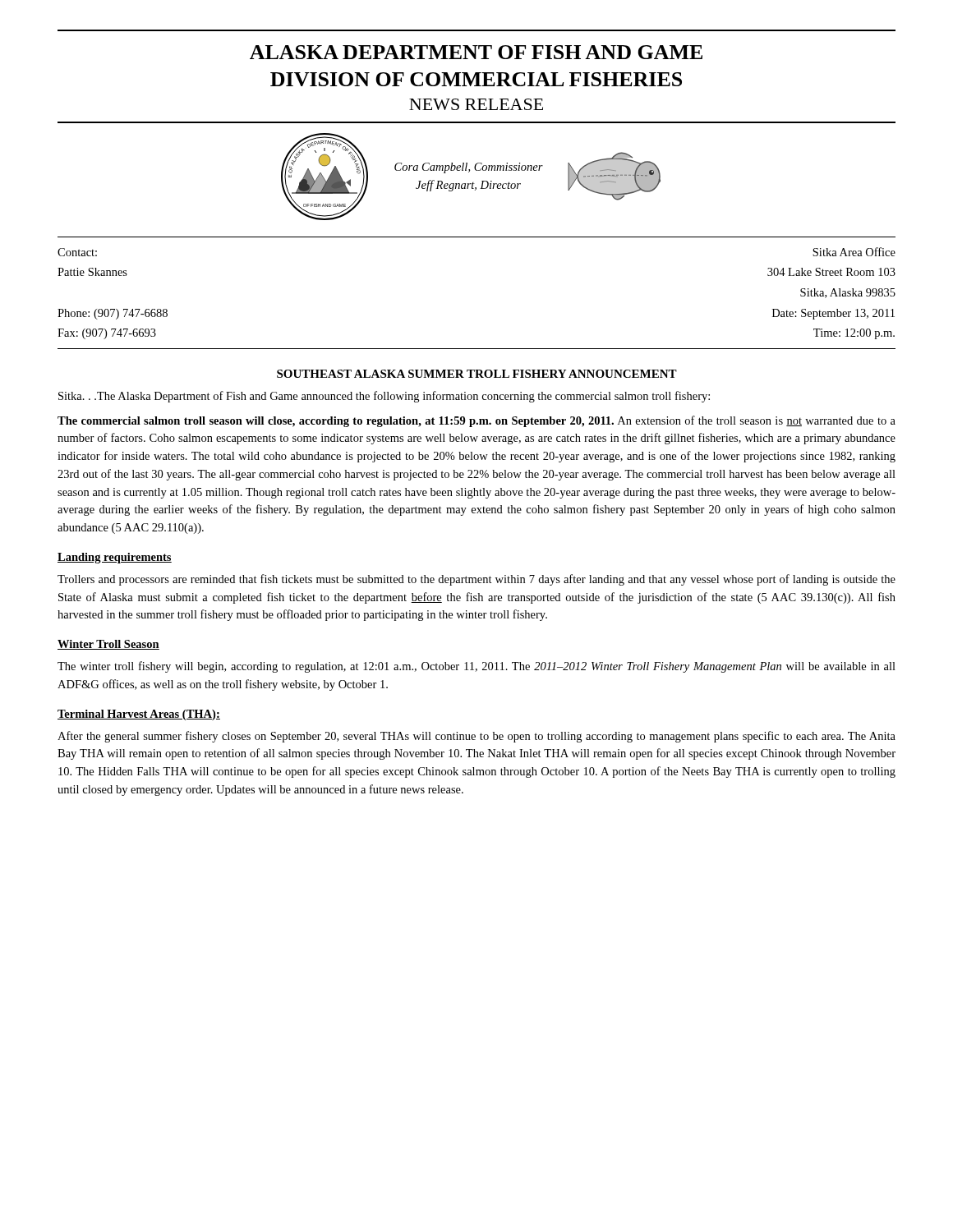This screenshot has width=953, height=1232.
Task: Navigate to the passage starting "Terminal Harvest Areas (THA):"
Action: pos(139,713)
